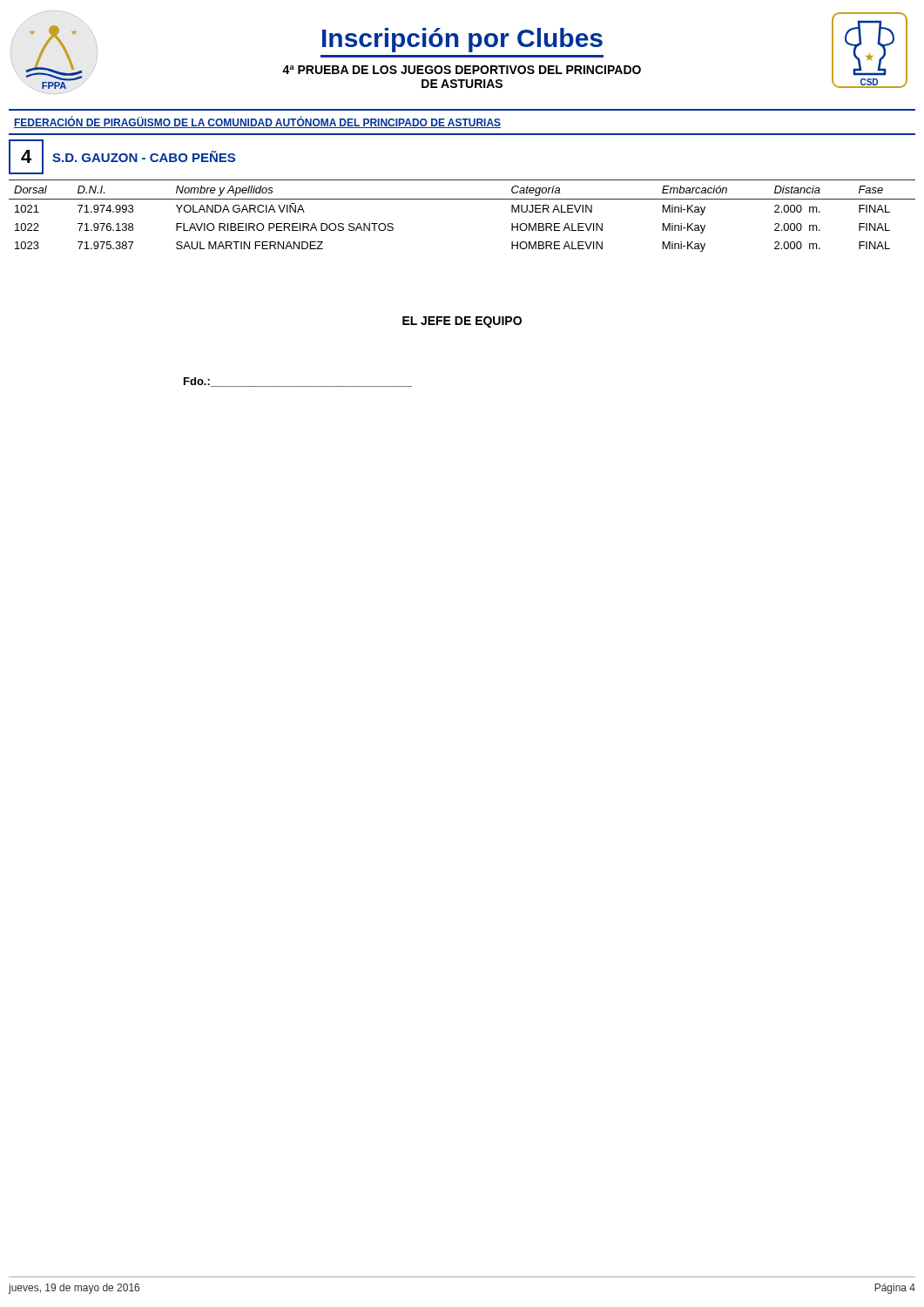Where is the passage that starts "EL JEFE DE"?
Screen dimensions: 1307x924
462,321
